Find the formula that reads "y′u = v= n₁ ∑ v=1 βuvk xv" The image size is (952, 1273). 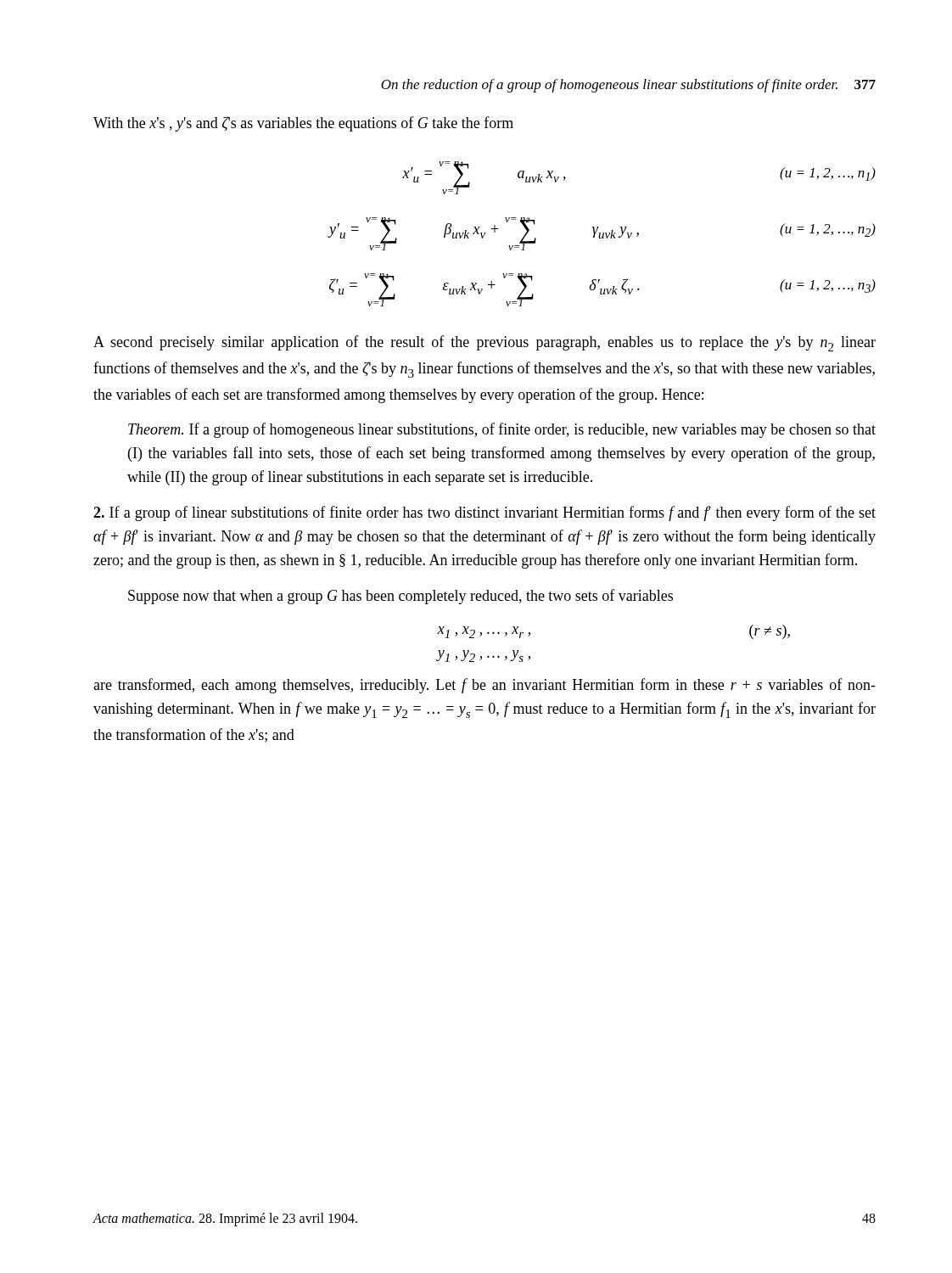click(x=602, y=231)
